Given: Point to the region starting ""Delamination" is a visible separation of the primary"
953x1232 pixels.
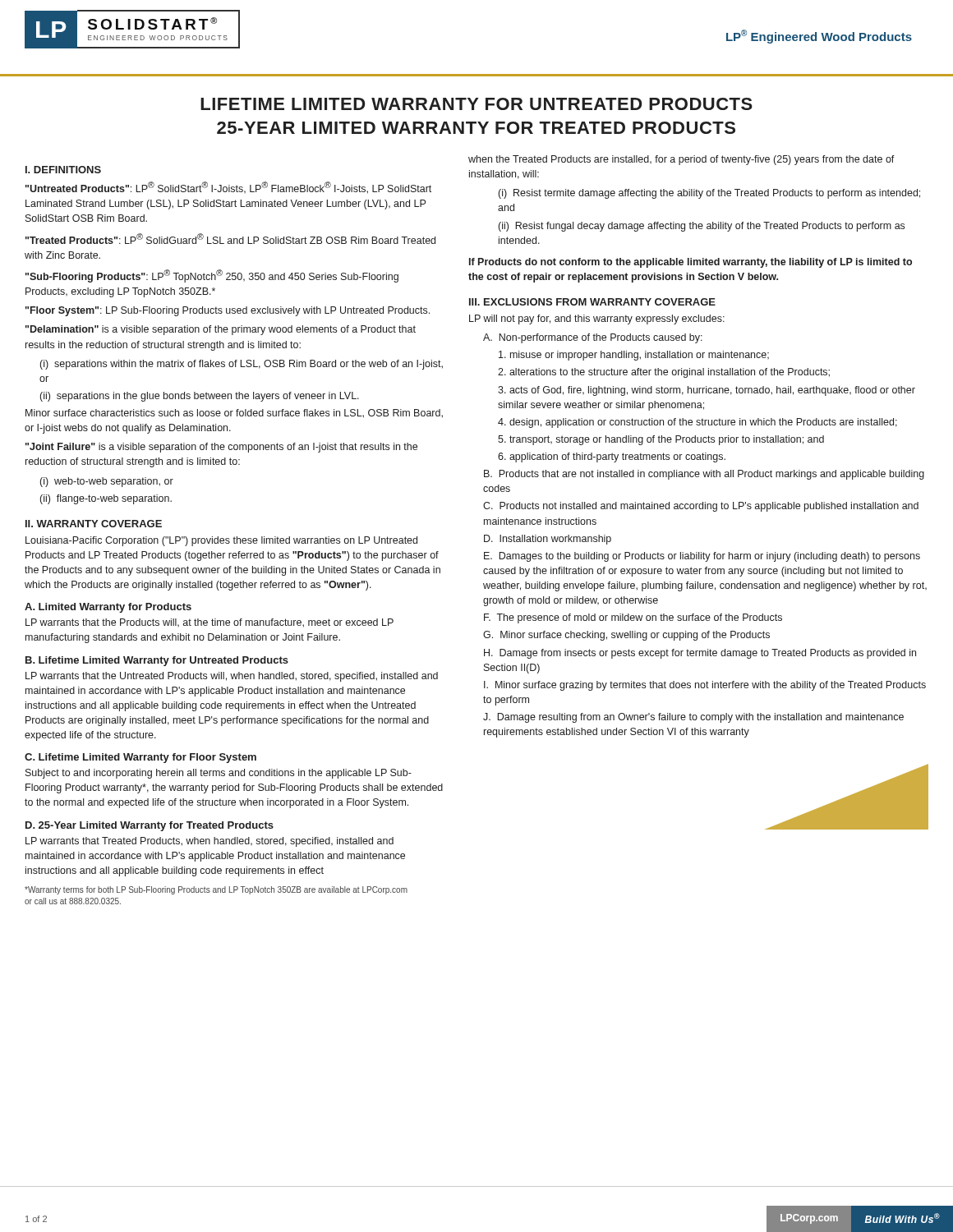Looking at the screenshot, I should [220, 337].
